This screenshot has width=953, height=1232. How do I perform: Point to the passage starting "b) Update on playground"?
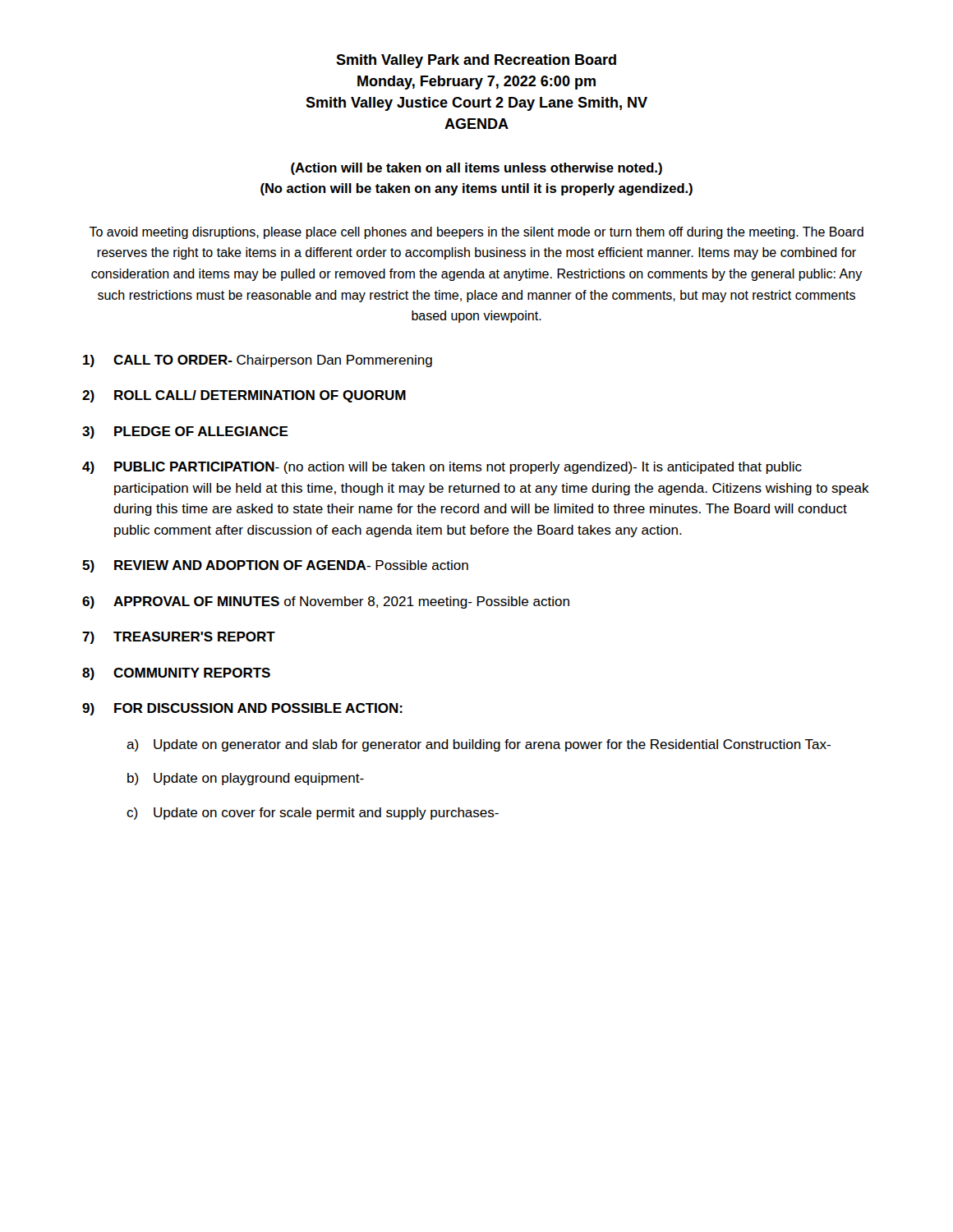(x=246, y=779)
